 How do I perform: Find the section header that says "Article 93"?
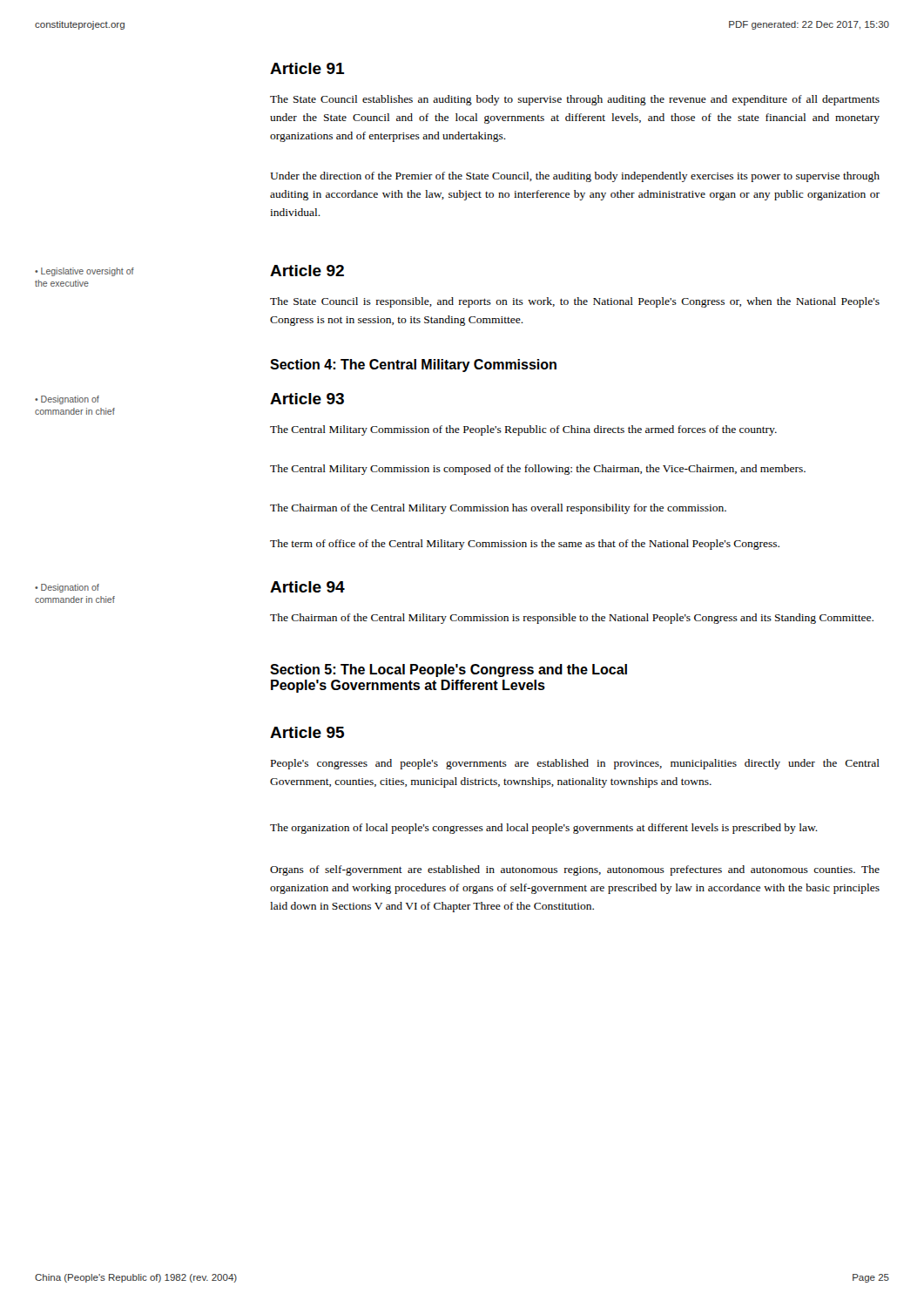(x=307, y=399)
